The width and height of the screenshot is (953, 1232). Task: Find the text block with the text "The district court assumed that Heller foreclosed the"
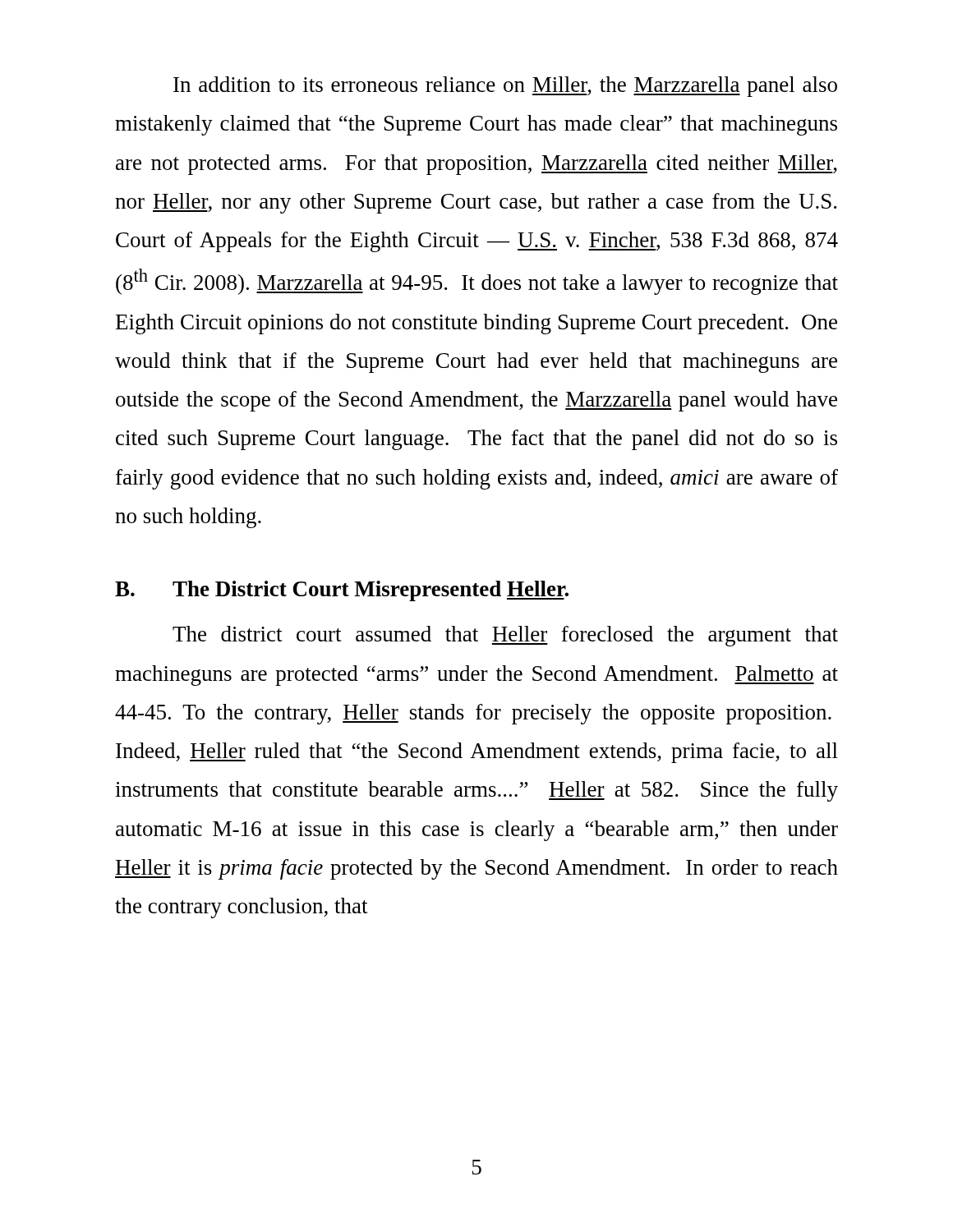(x=505, y=636)
